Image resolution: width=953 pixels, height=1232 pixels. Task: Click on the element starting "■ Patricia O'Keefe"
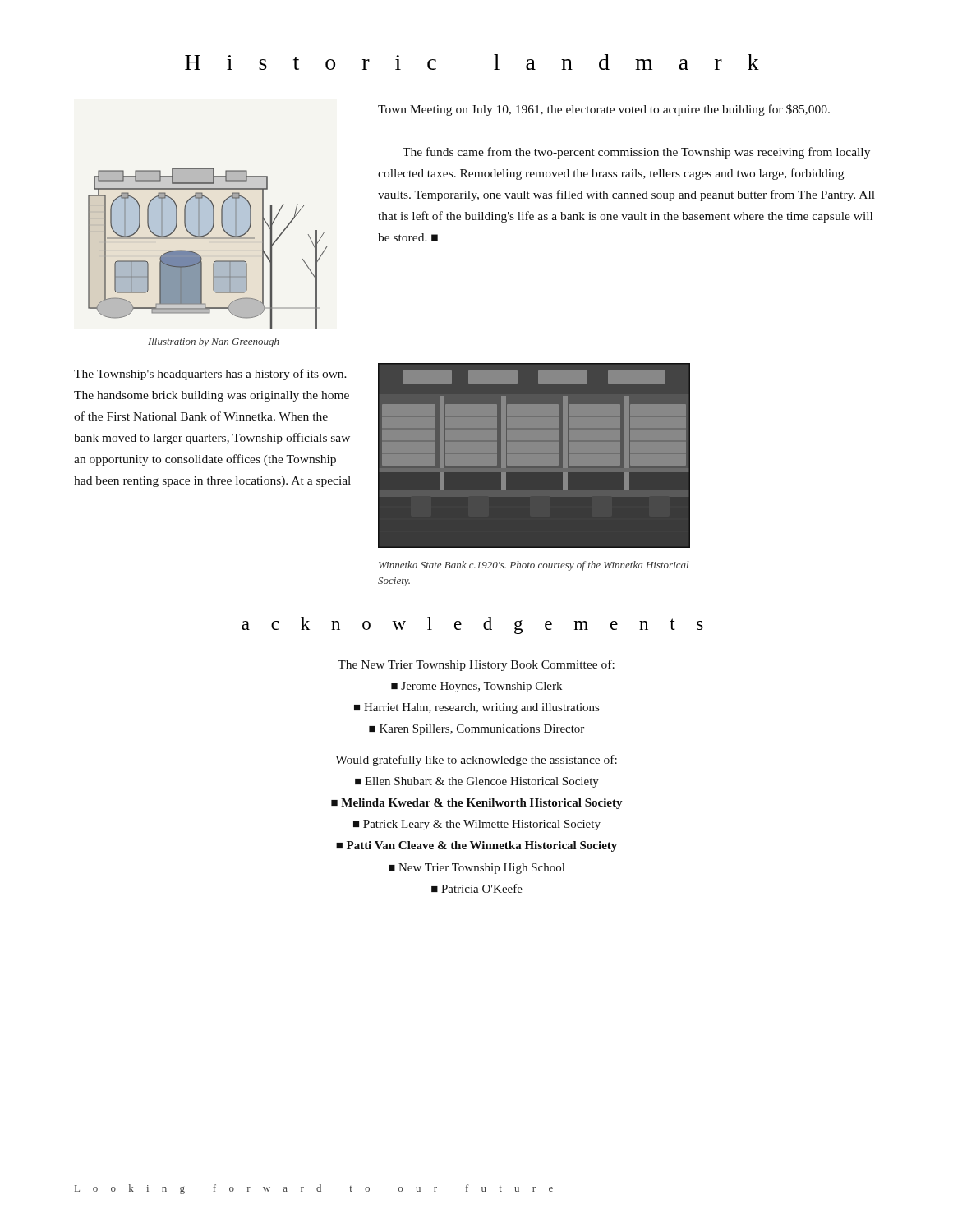[x=476, y=889]
